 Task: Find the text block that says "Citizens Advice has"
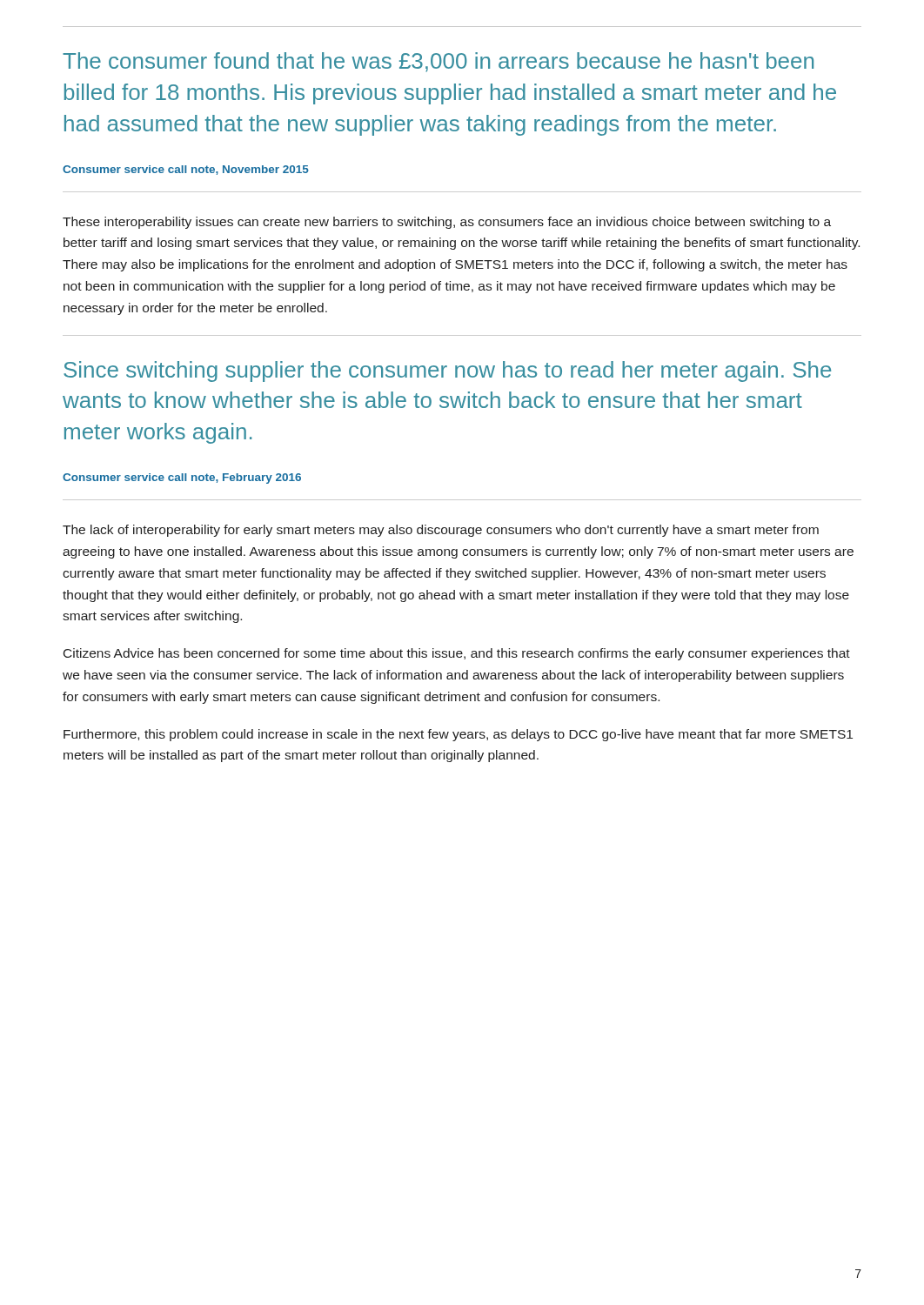pos(462,675)
